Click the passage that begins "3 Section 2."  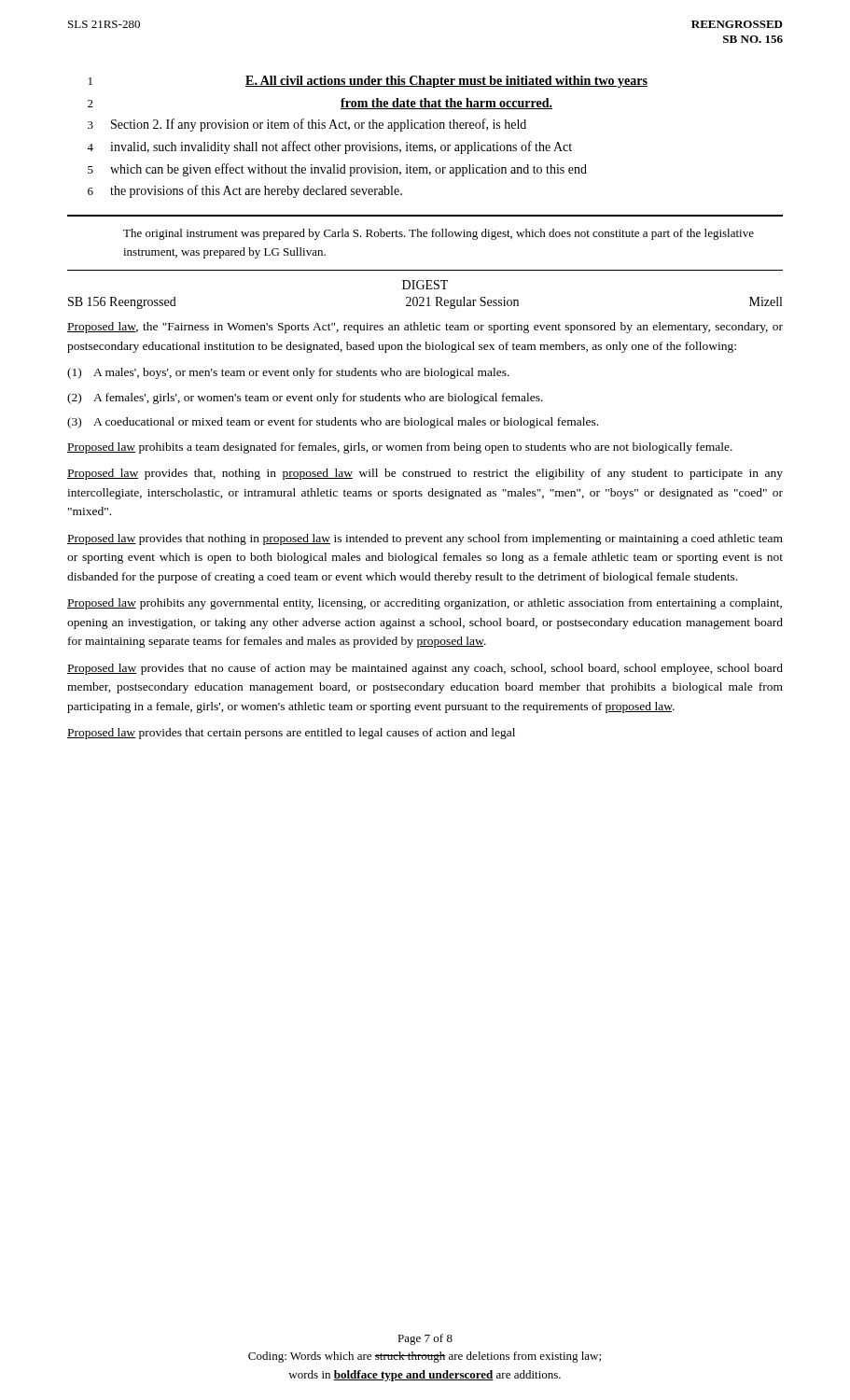point(425,125)
